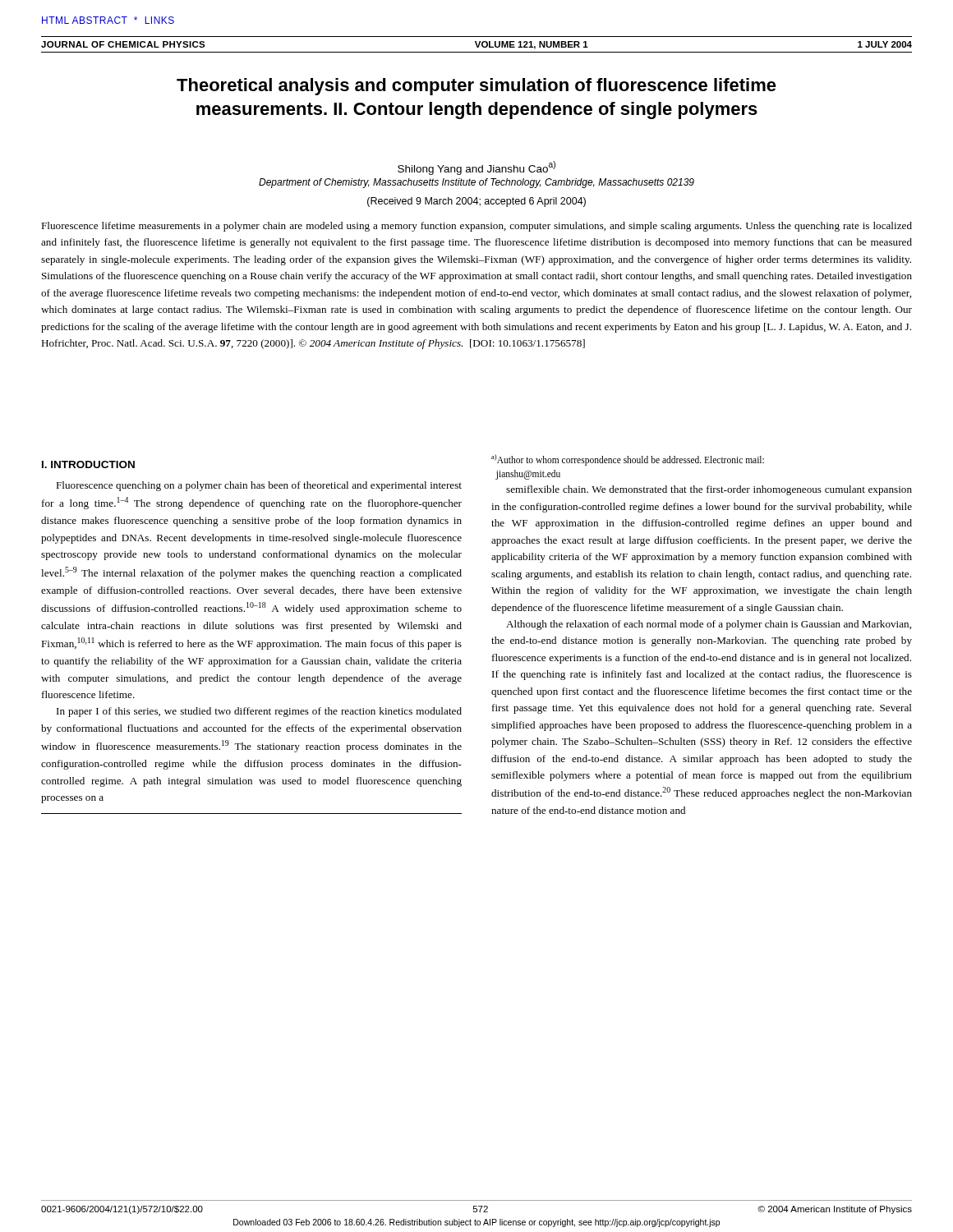Point to the region starting "Shilong Yang and Jianshu Caoa)"
Viewport: 953px width, 1232px height.
coord(476,167)
